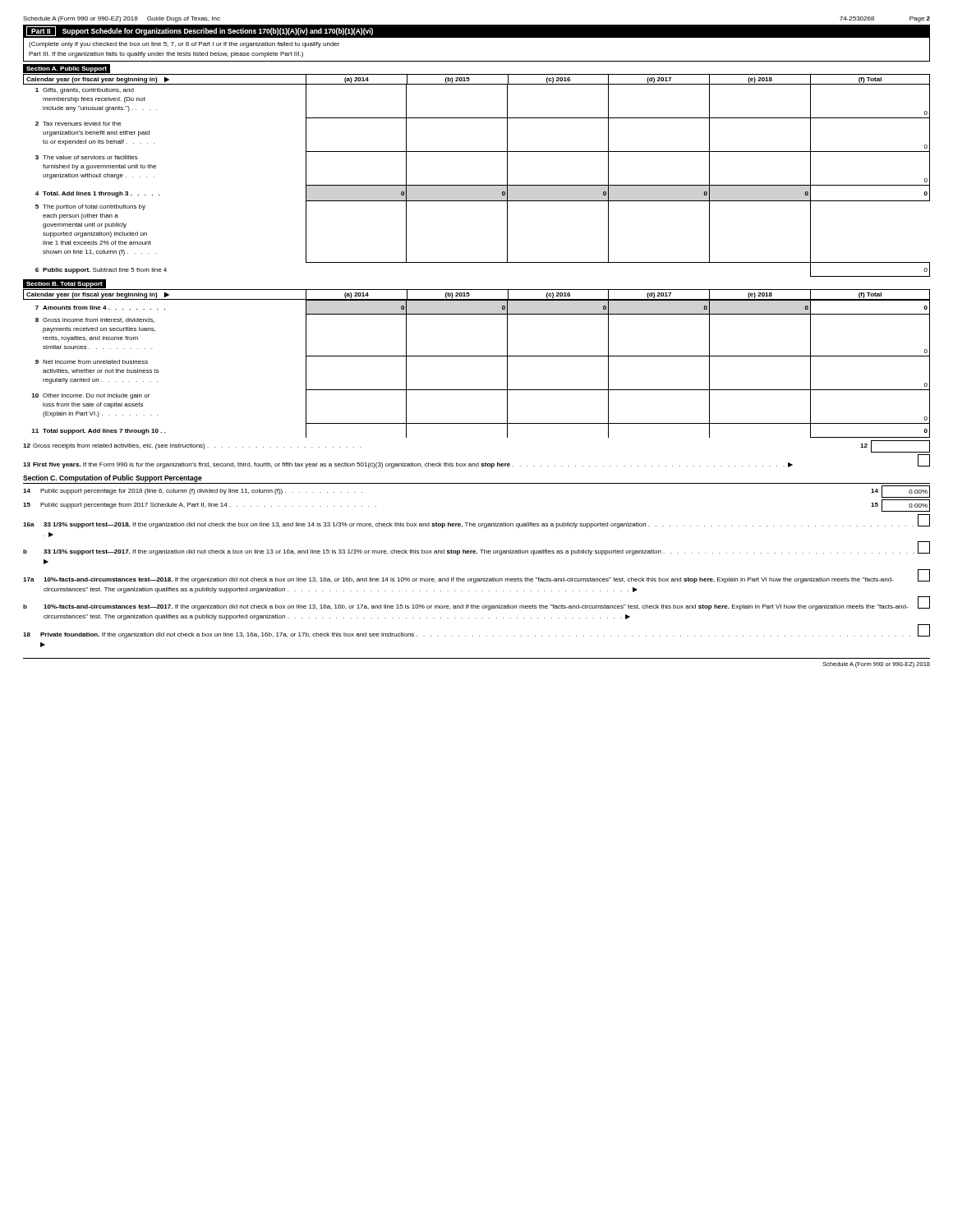Click on the passage starting "12 Gross receipts from"
The height and width of the screenshot is (1232, 953).
click(x=156, y=446)
